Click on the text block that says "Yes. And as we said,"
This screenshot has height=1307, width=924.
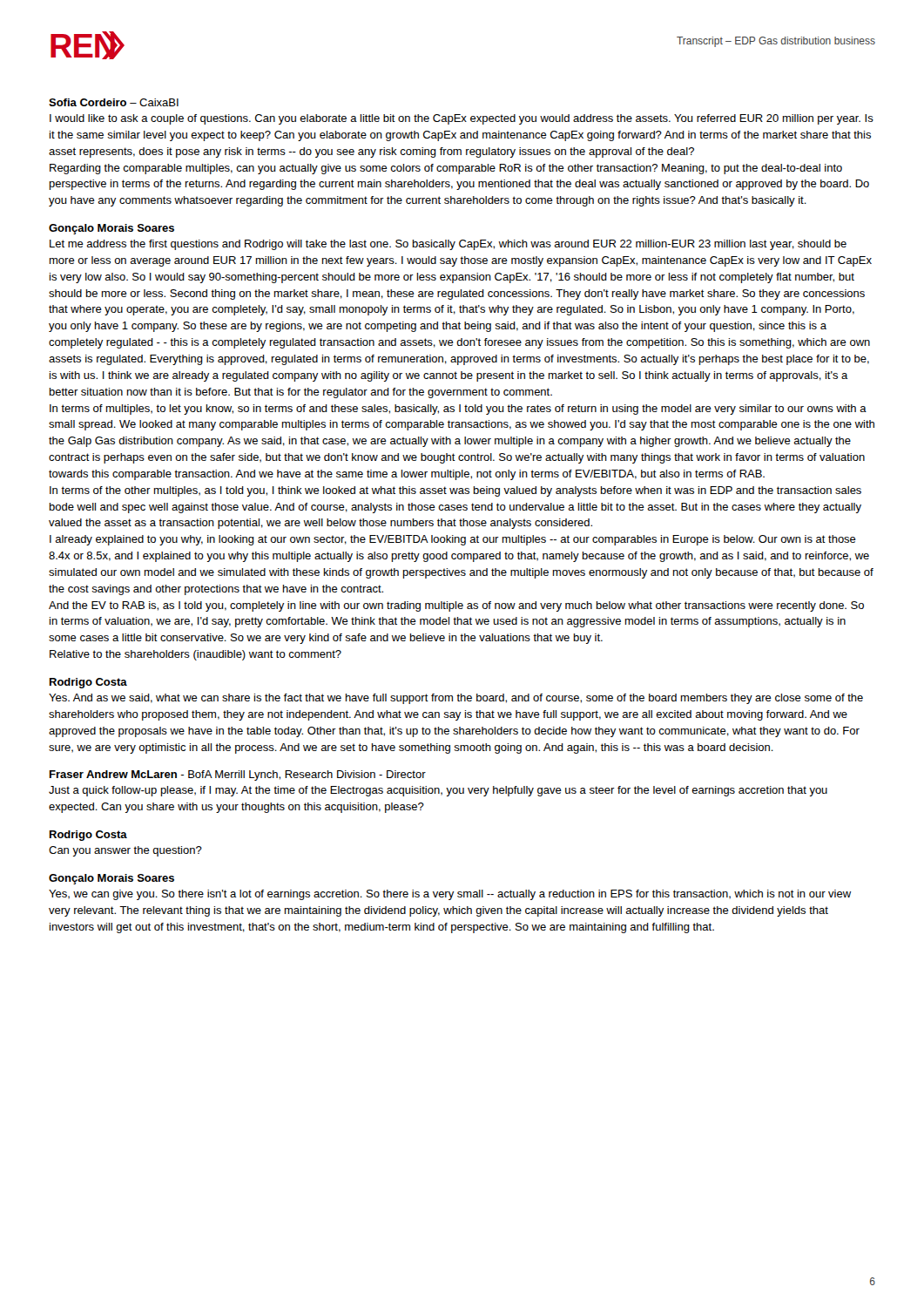456,722
